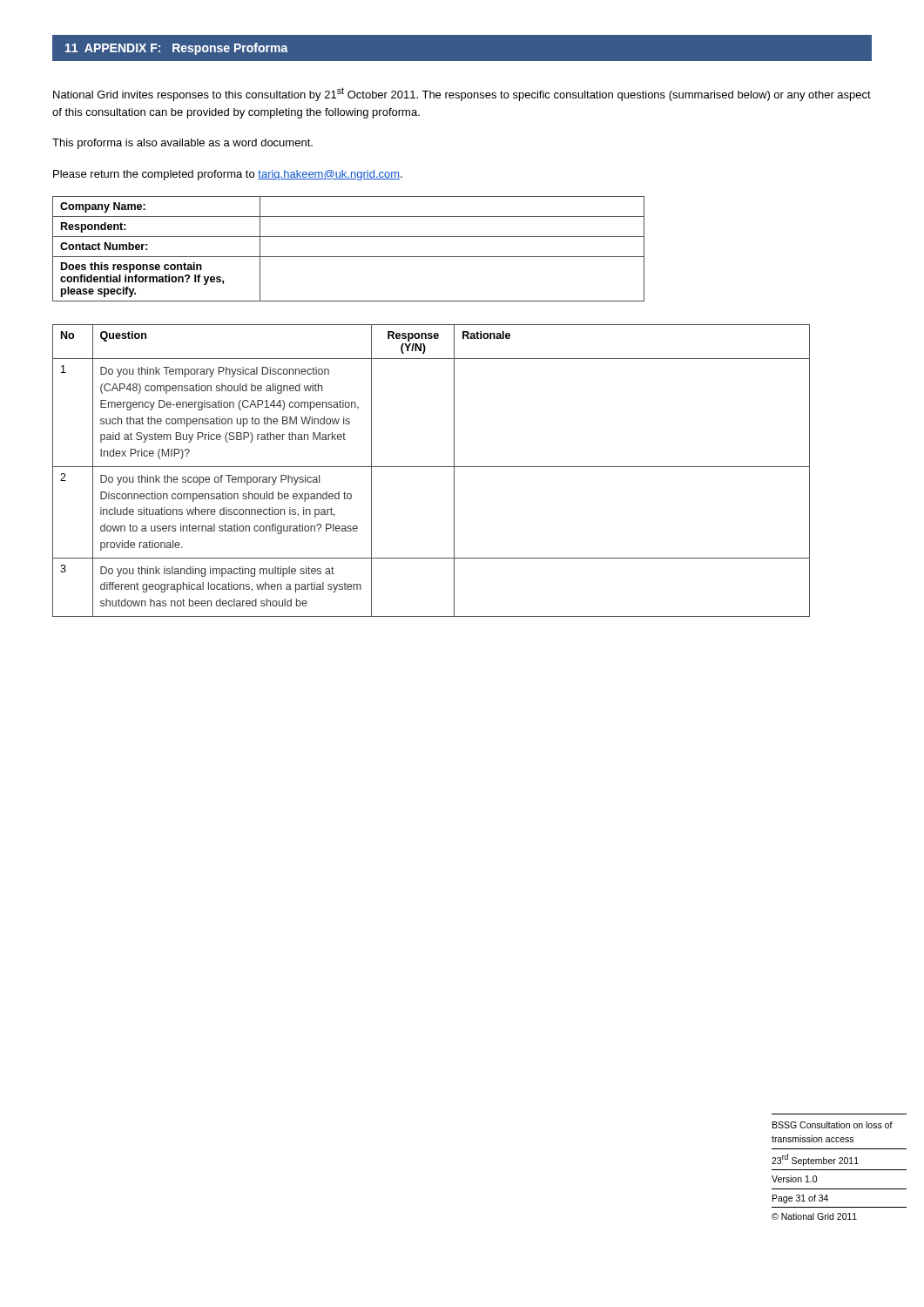Find the section header on this page that starts "11 APPENDIX F:"
The width and height of the screenshot is (924, 1307).
(176, 48)
